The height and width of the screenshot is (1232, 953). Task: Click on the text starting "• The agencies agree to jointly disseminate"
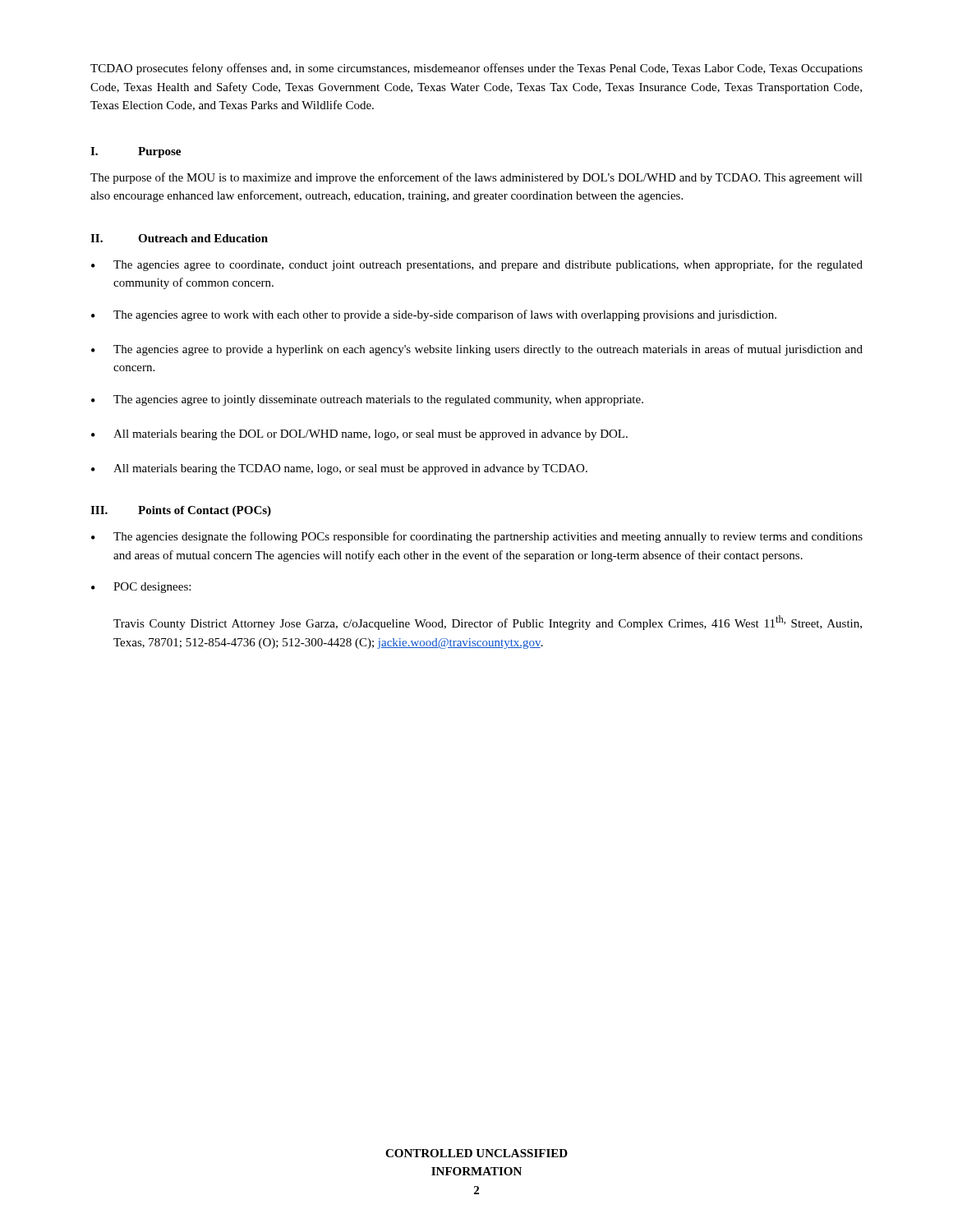click(x=476, y=401)
